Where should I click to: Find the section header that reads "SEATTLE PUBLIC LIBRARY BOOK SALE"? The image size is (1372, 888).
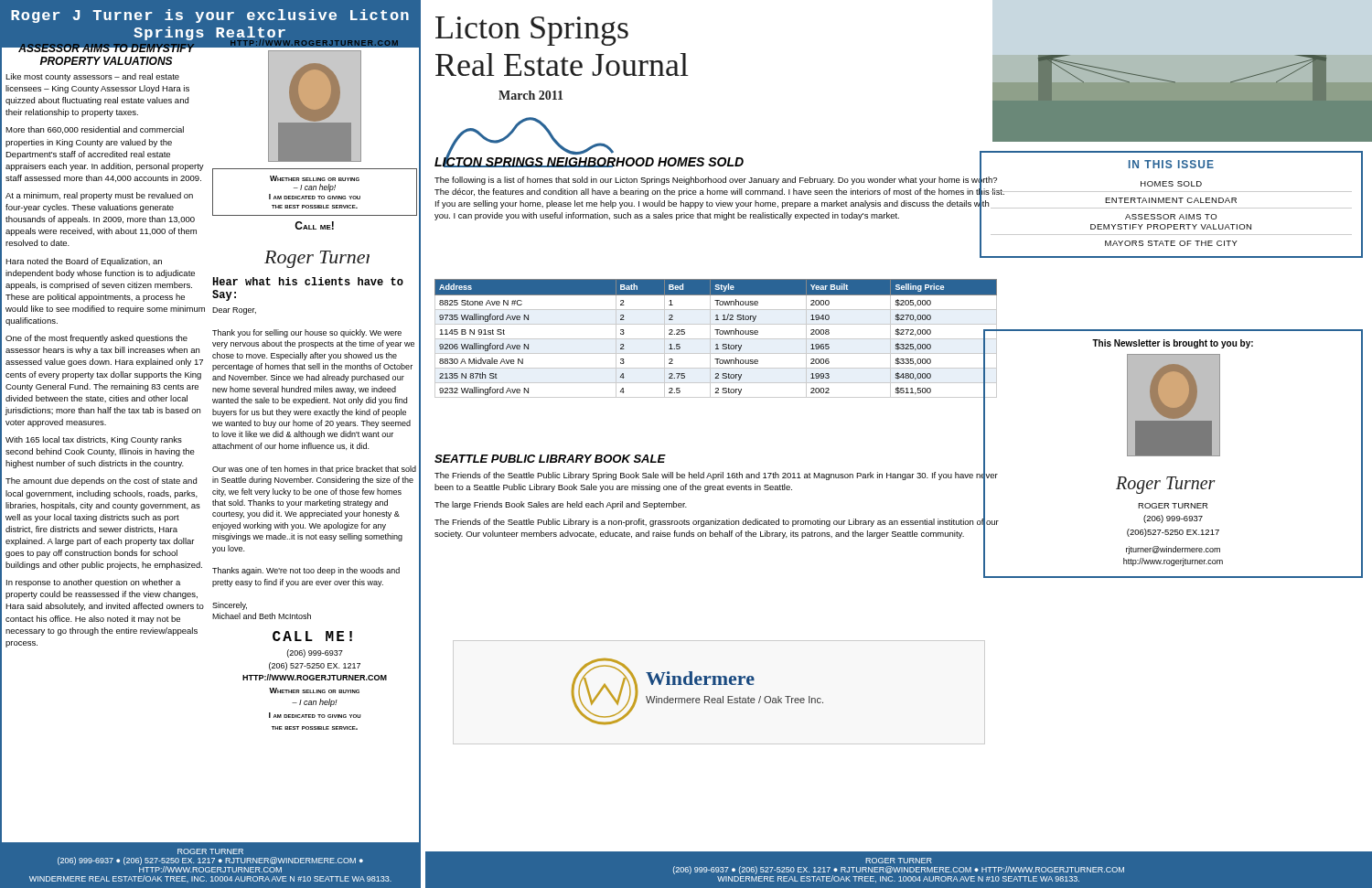pos(550,459)
